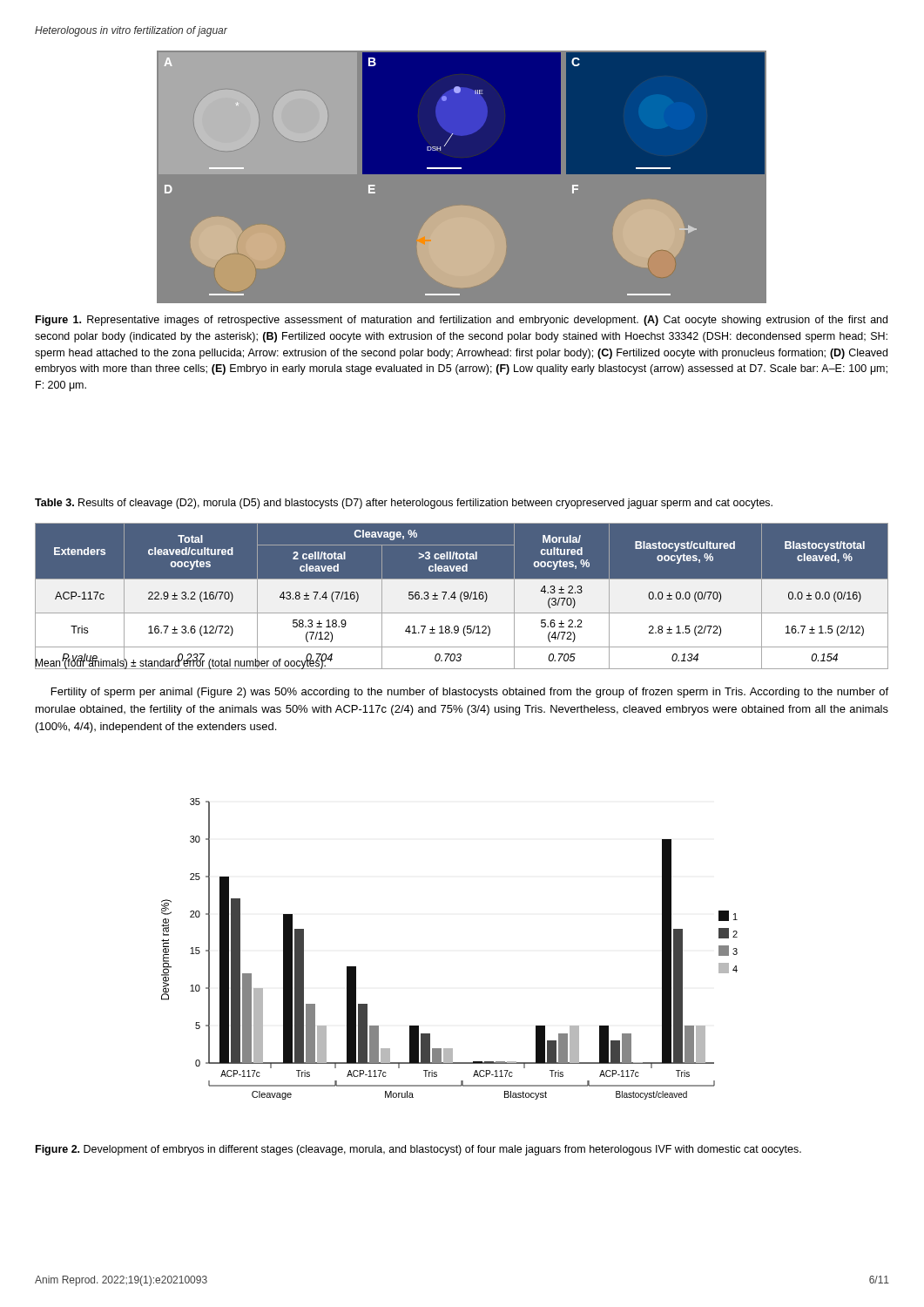Click the caption that begins "Figure 2. Development of"
Image resolution: width=924 pixels, height=1307 pixels.
[418, 1149]
